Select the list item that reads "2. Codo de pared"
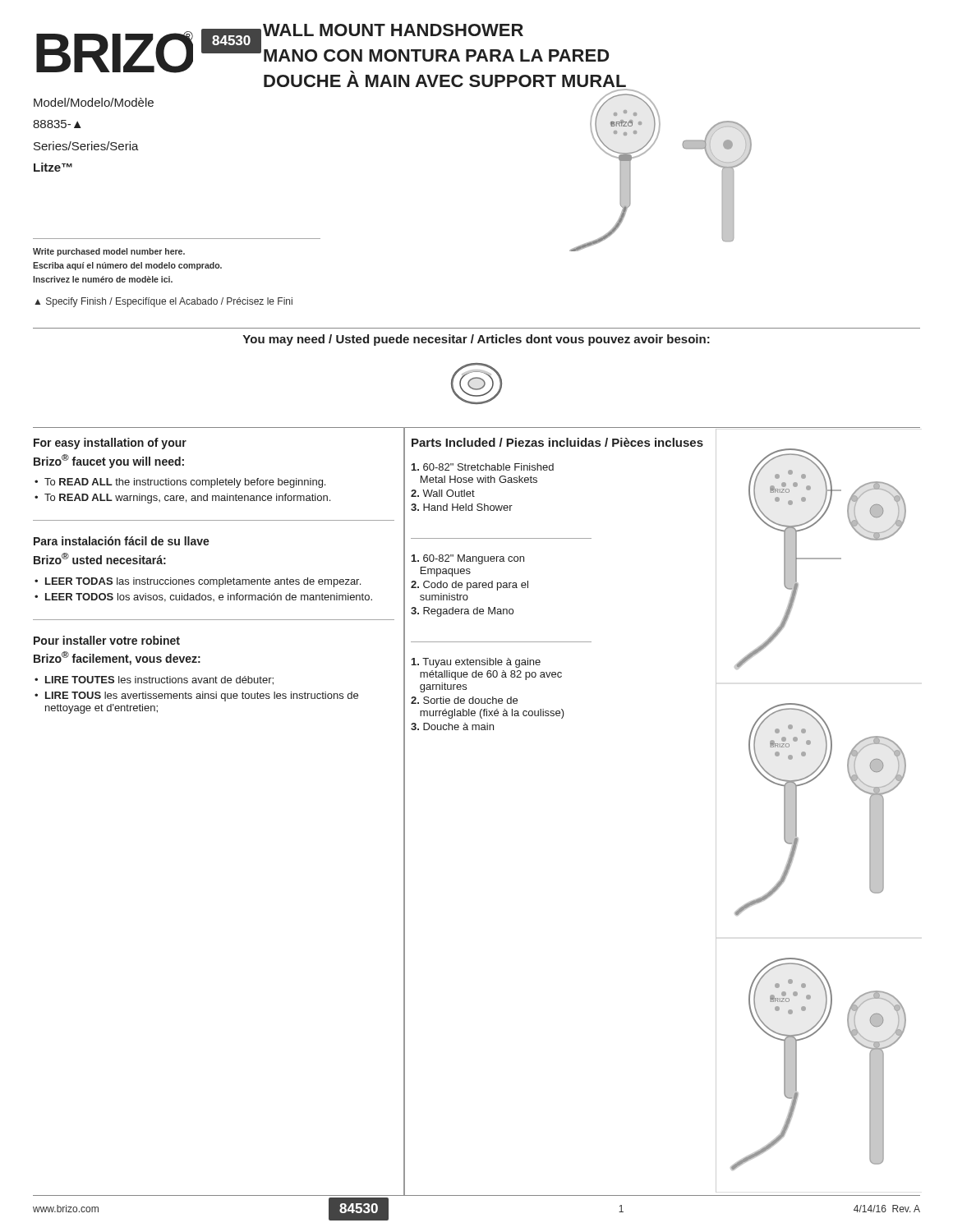 [470, 590]
